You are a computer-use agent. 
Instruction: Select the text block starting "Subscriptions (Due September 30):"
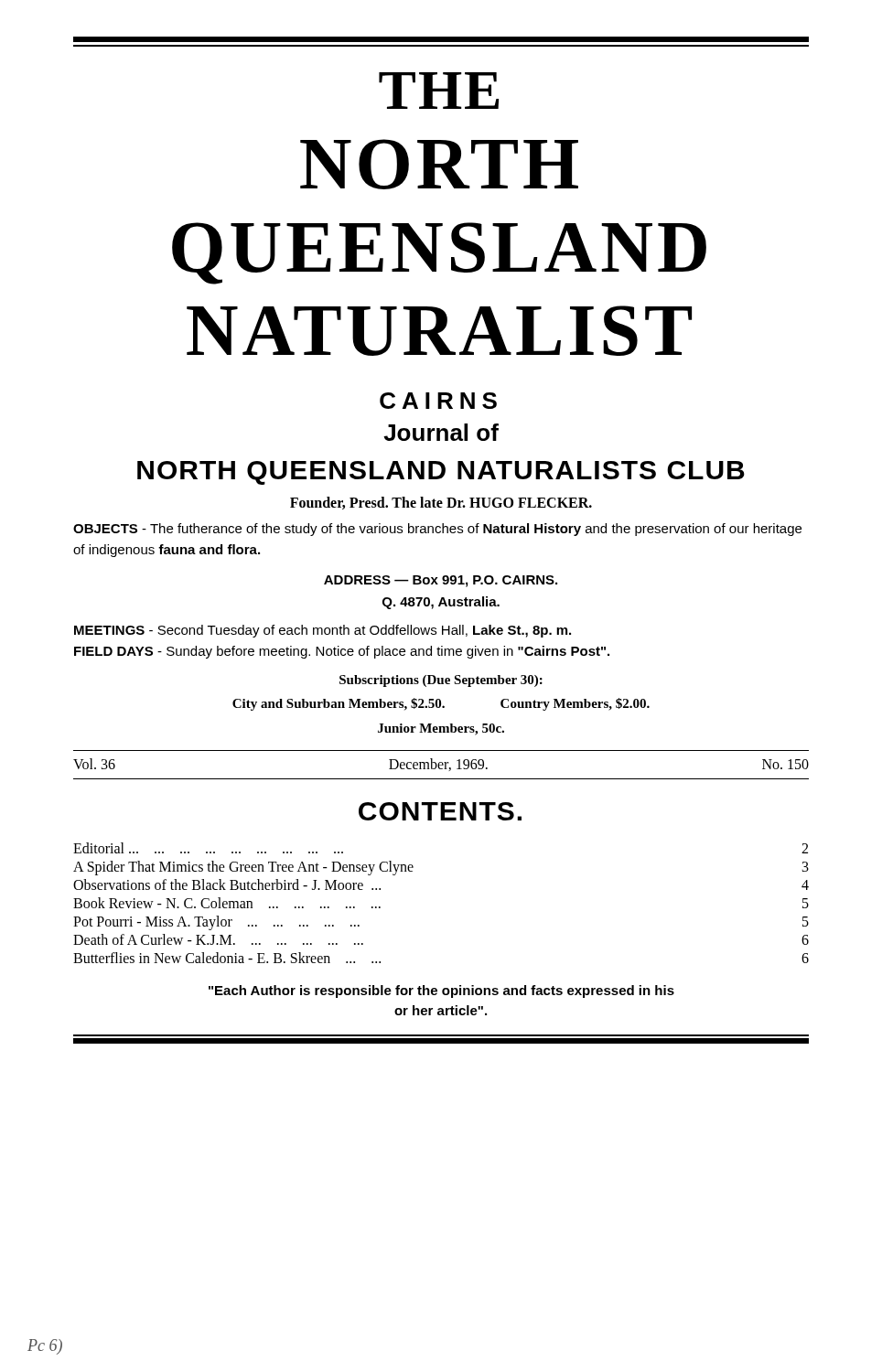click(441, 706)
